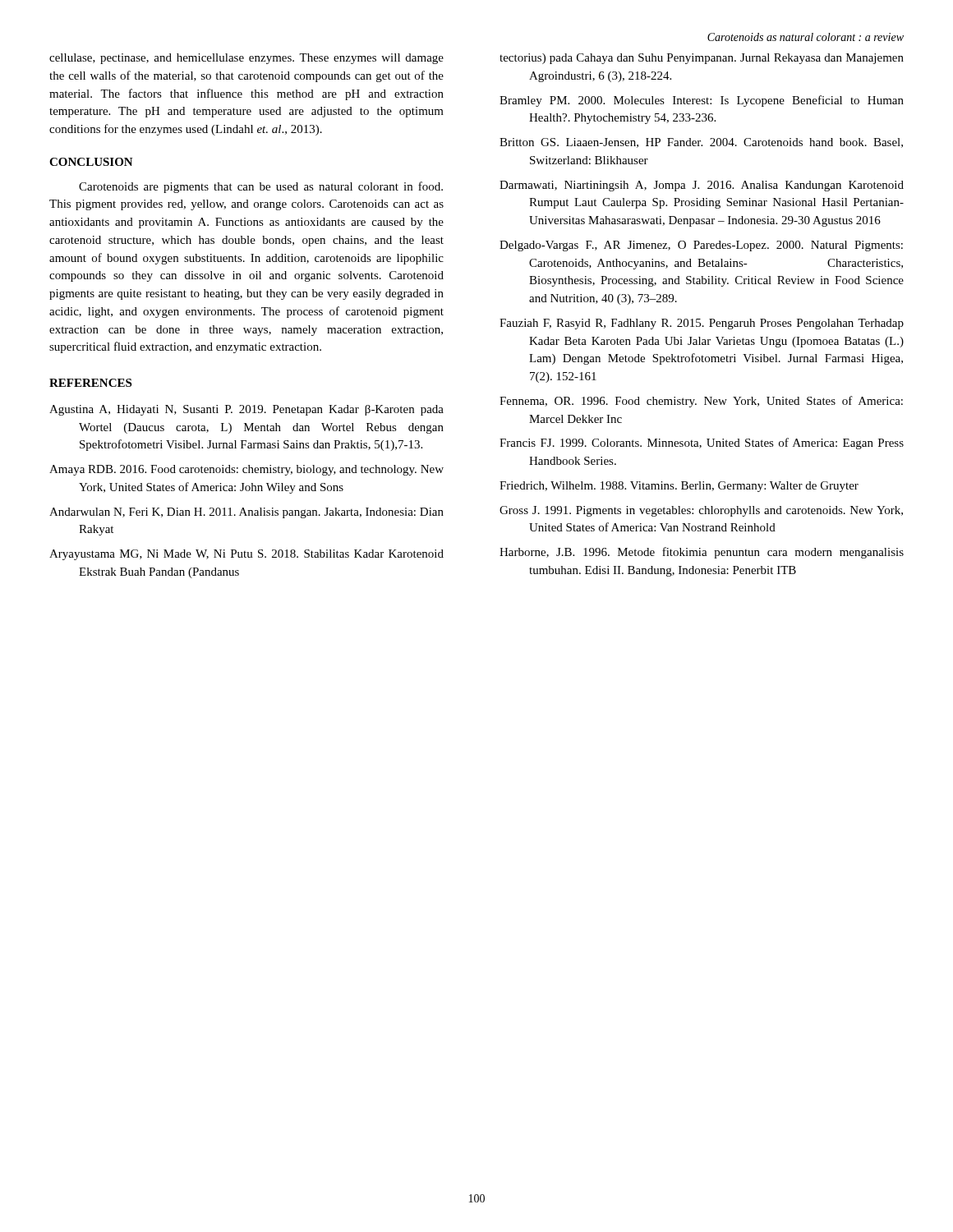Select the list item that reads "Friedrich, Wilhelm. 1988. Vitamins."
This screenshot has height=1232, width=953.
coord(679,485)
